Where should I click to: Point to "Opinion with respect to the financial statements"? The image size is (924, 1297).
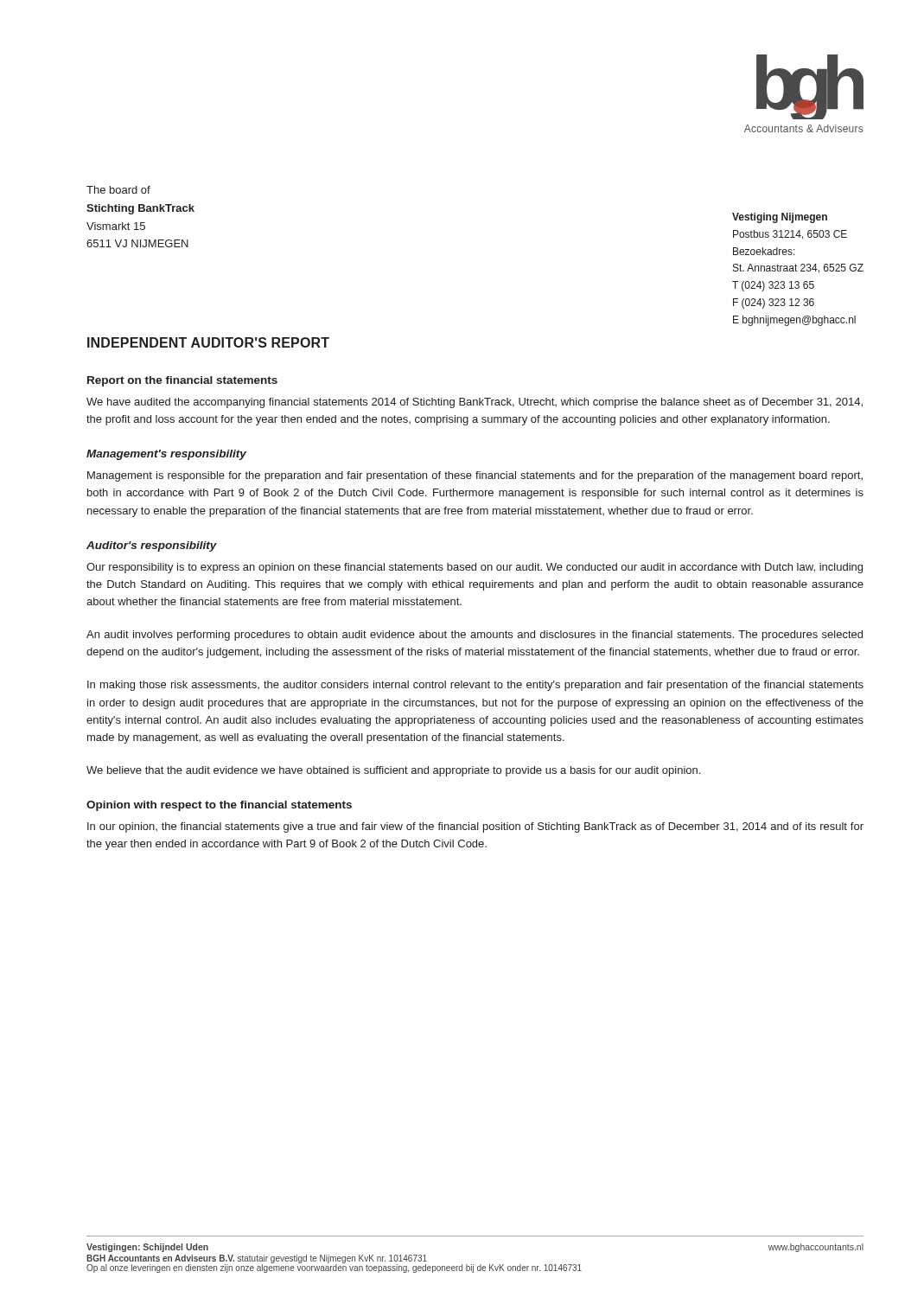[219, 805]
